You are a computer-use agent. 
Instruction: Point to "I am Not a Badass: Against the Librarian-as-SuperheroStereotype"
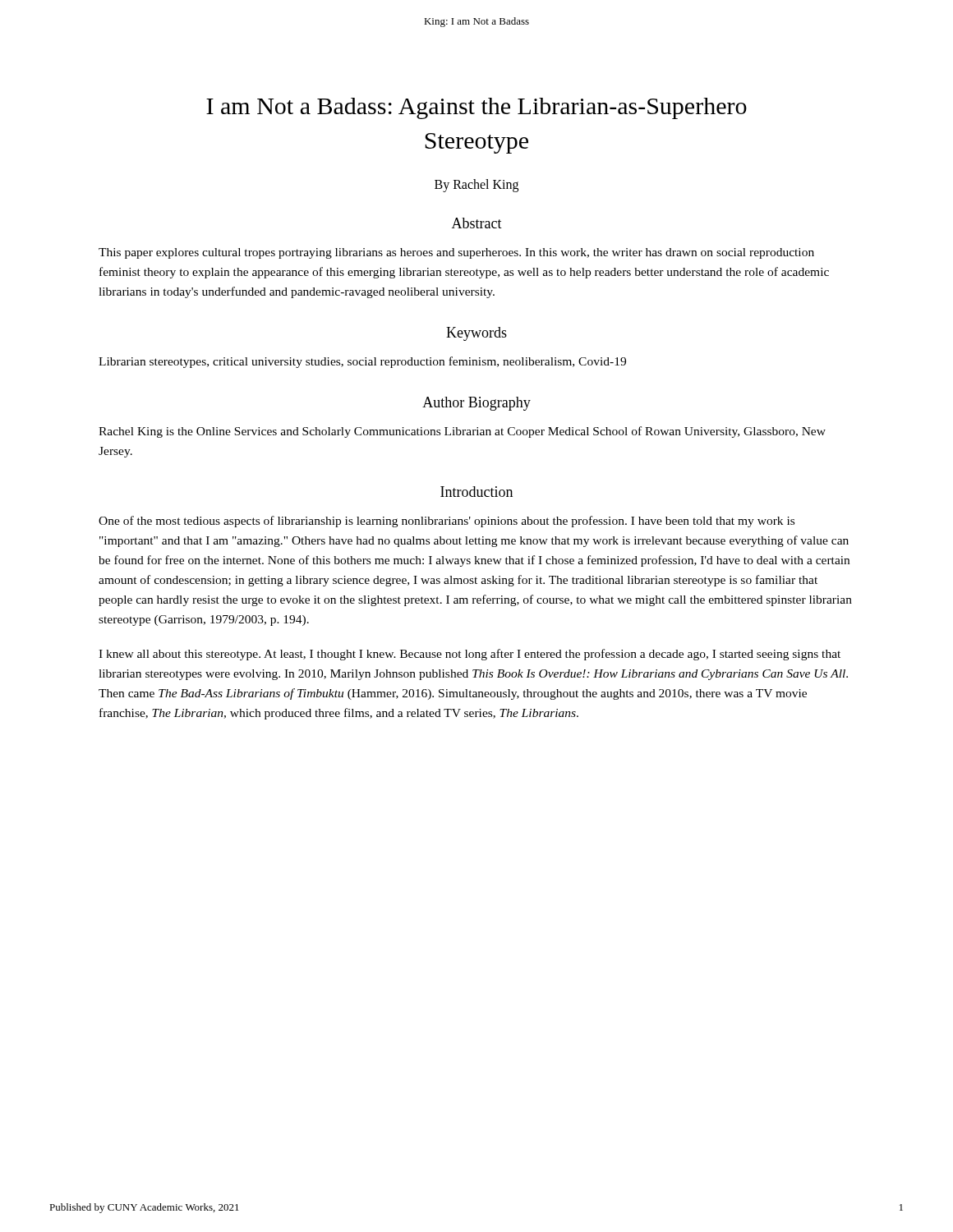[x=476, y=123]
